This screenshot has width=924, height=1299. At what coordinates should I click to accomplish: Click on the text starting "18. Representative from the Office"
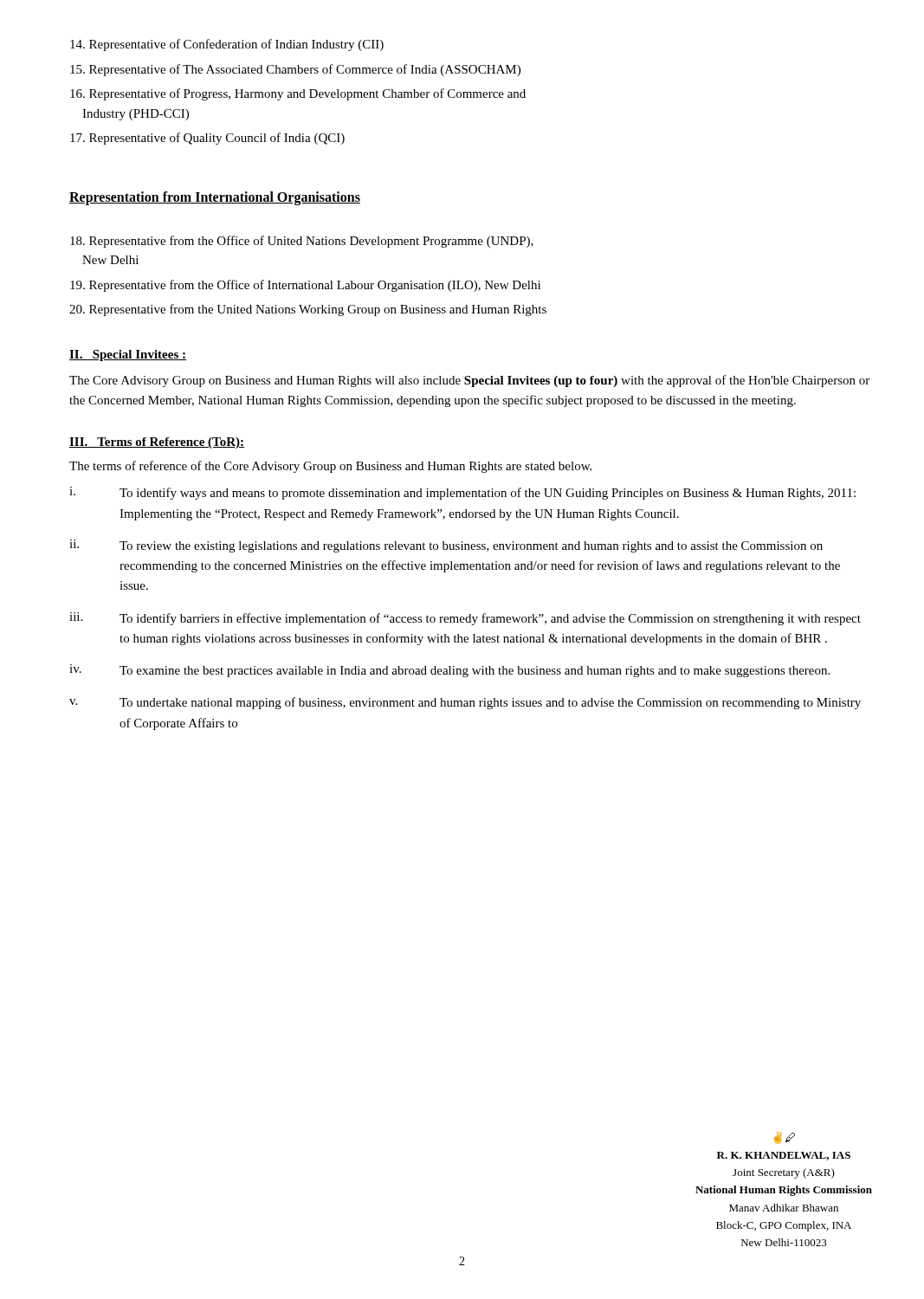[302, 250]
